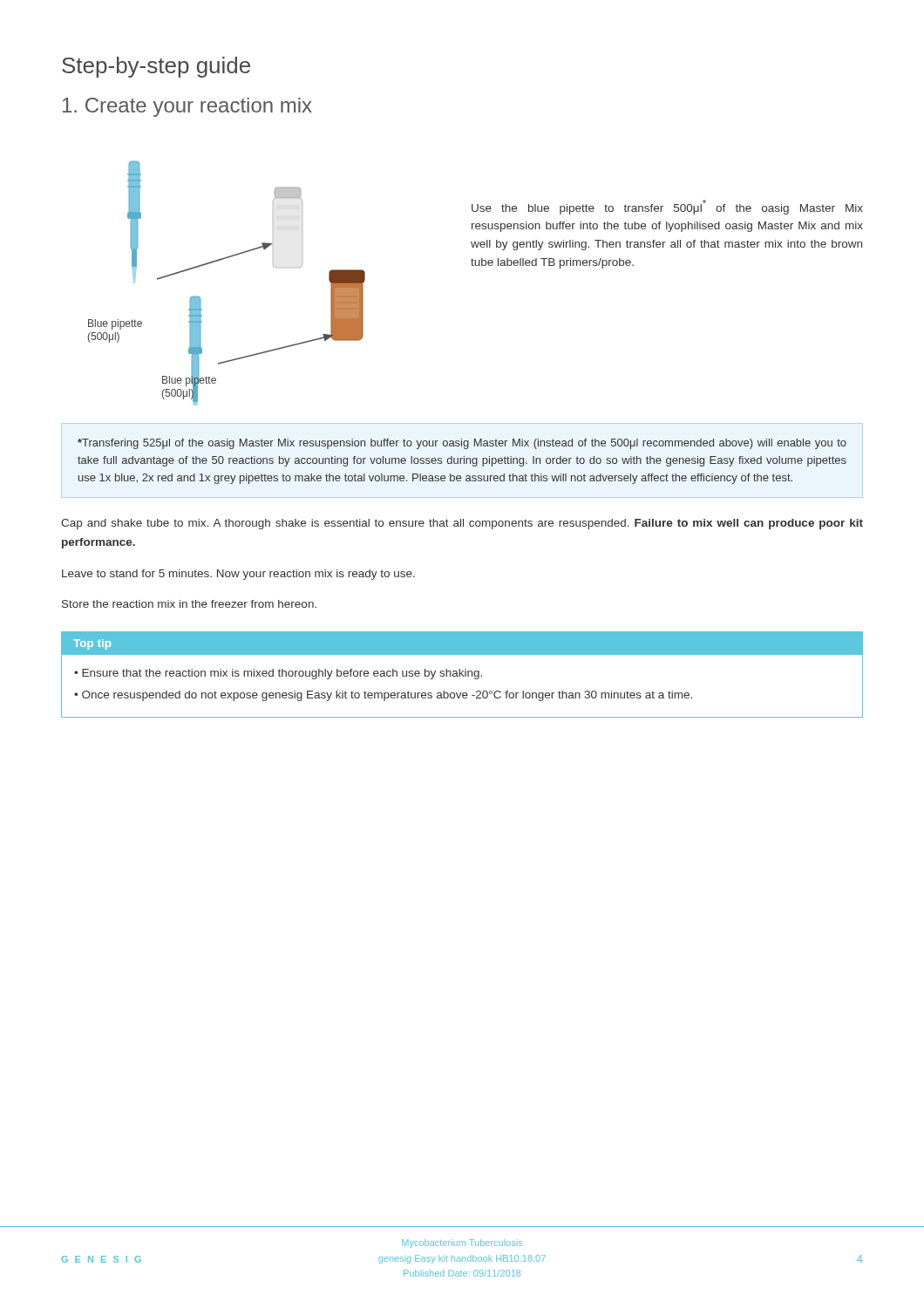The height and width of the screenshot is (1308, 924).
Task: Select the text block containing "Store the reaction mix in the freezer"
Action: tap(189, 604)
